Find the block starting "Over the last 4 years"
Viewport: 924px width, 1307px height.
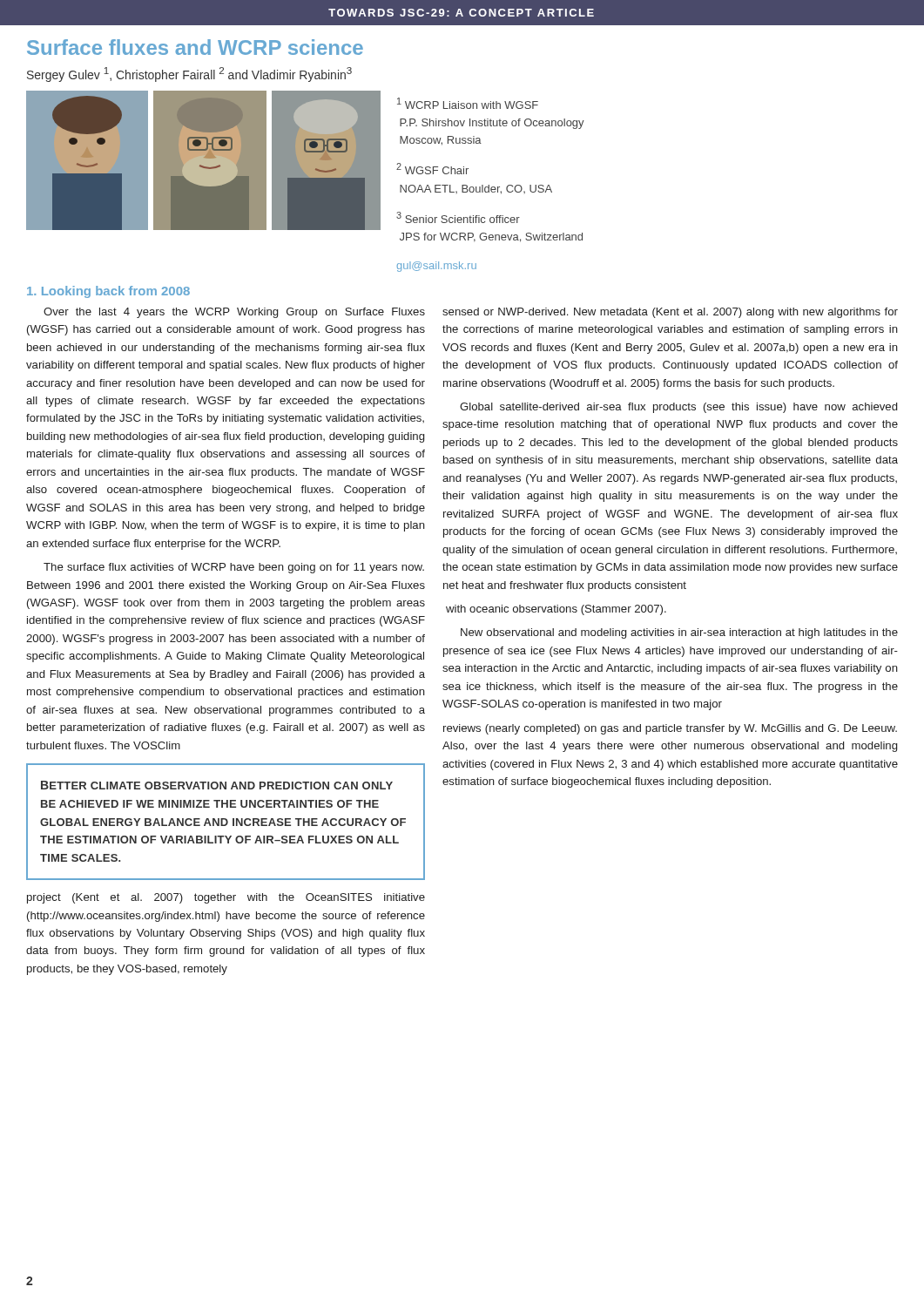pos(226,529)
